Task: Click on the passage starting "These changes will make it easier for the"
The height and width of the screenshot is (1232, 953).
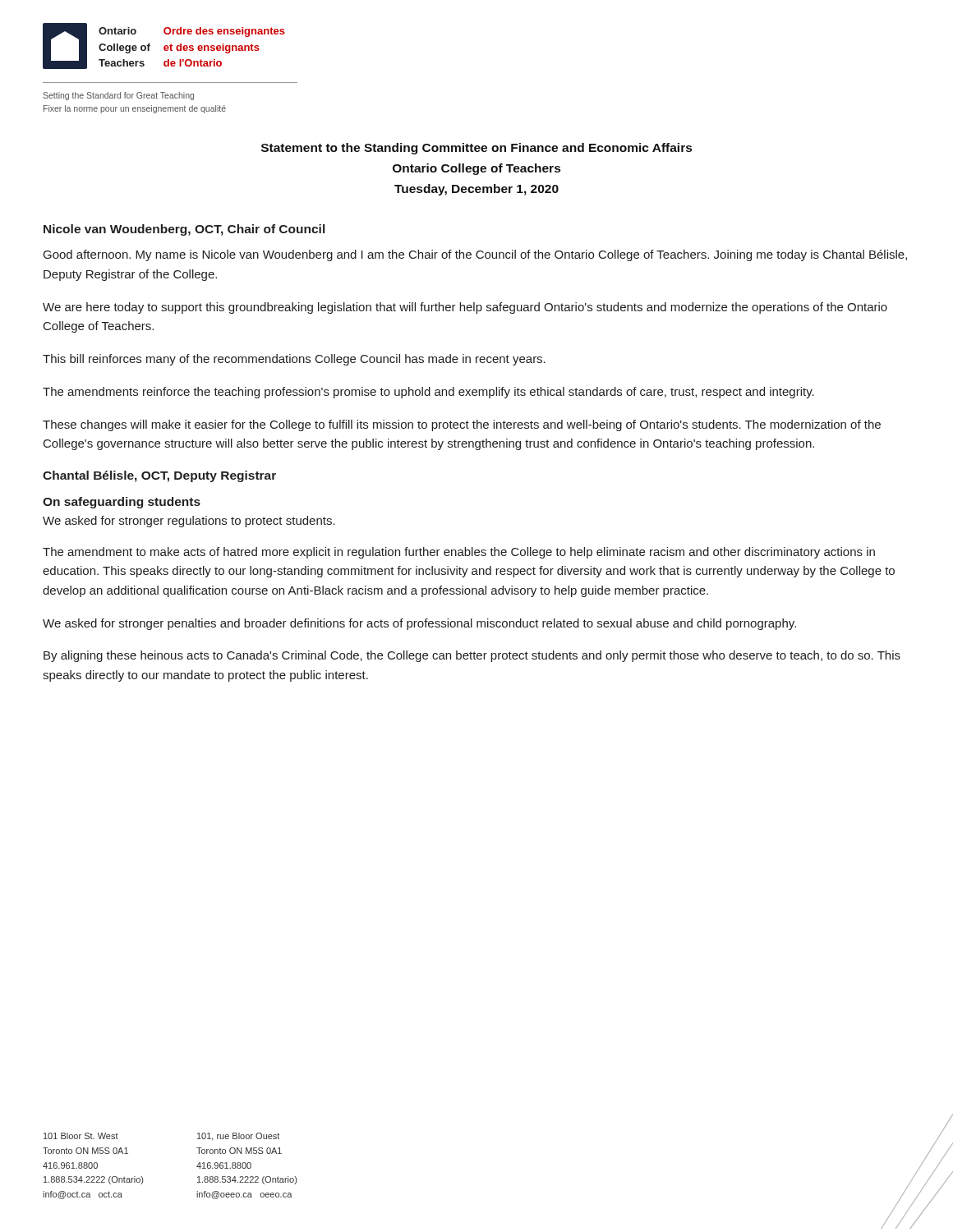Action: pyautogui.click(x=462, y=434)
